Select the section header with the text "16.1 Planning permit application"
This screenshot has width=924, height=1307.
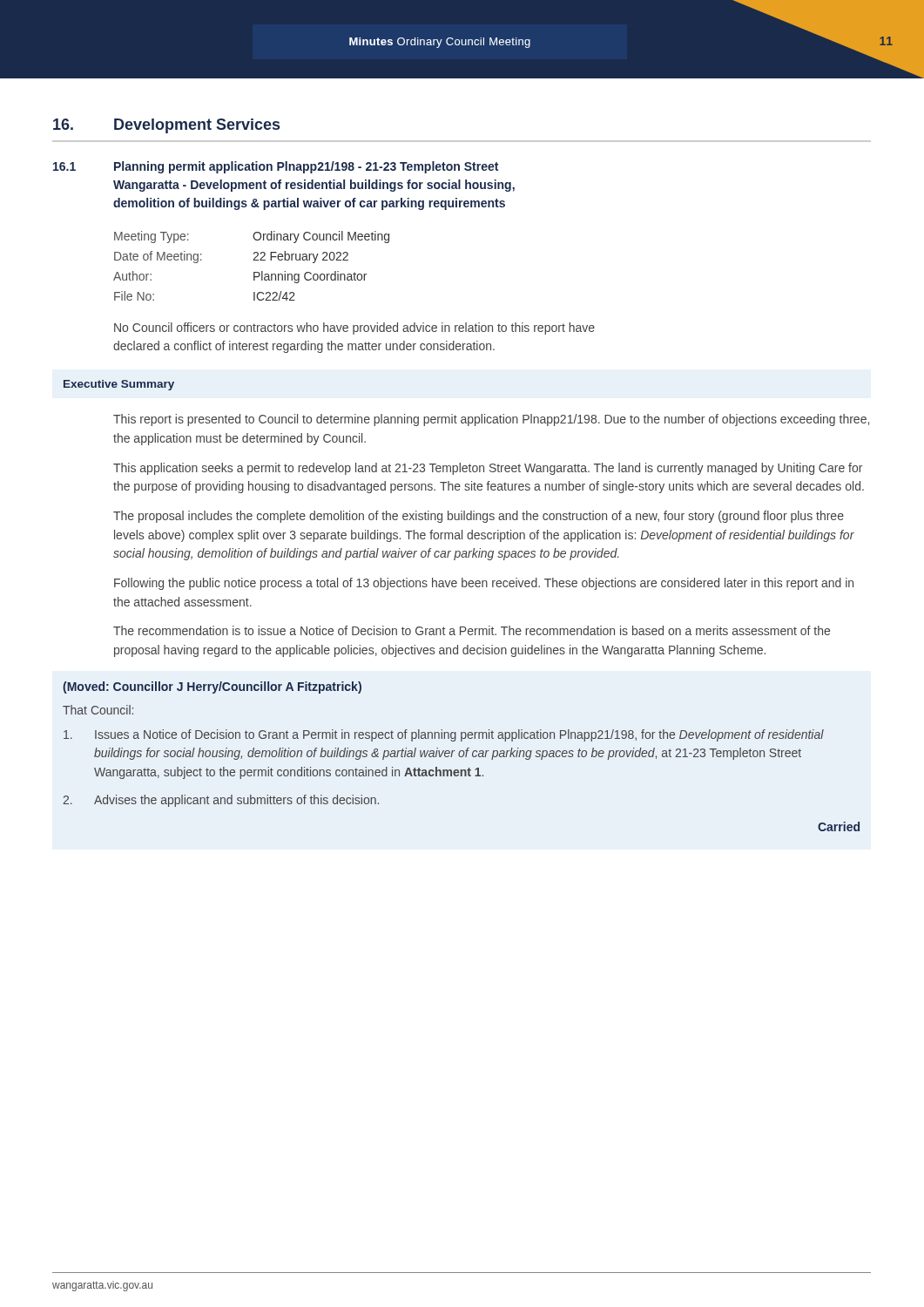pos(284,185)
